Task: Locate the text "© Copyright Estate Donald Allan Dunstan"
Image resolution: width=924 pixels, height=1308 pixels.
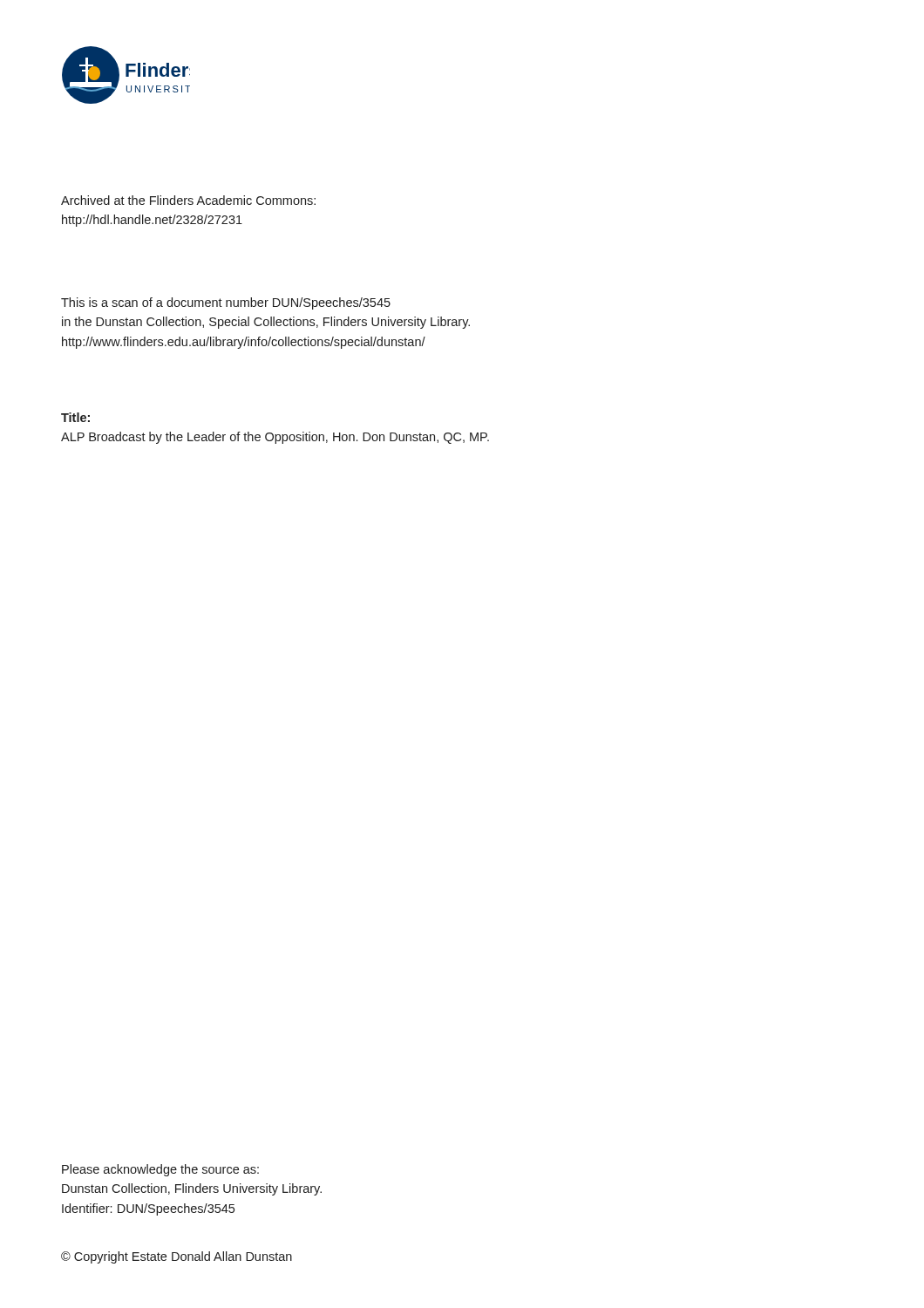Action: (x=177, y=1257)
